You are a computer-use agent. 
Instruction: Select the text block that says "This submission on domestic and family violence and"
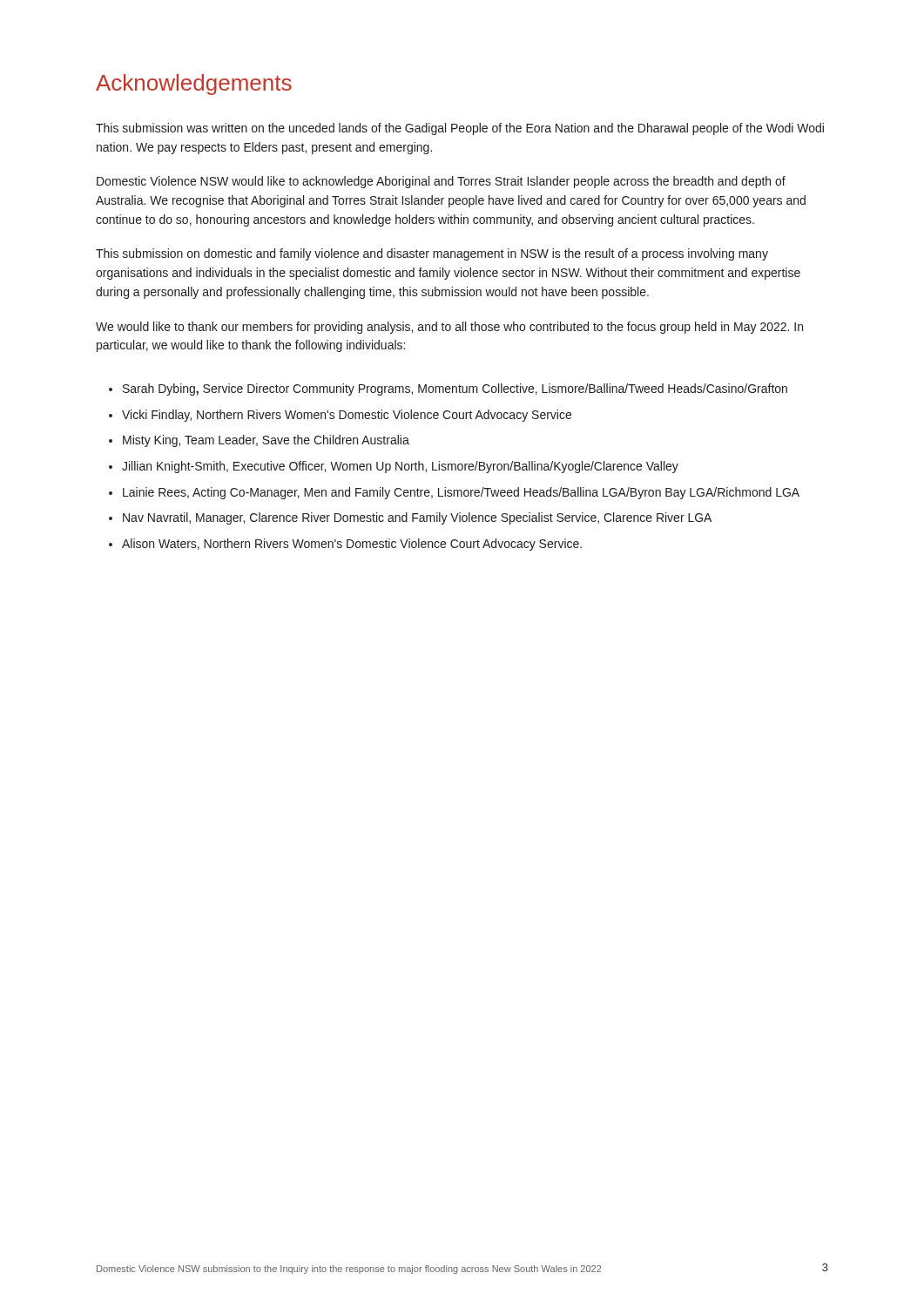coord(448,273)
